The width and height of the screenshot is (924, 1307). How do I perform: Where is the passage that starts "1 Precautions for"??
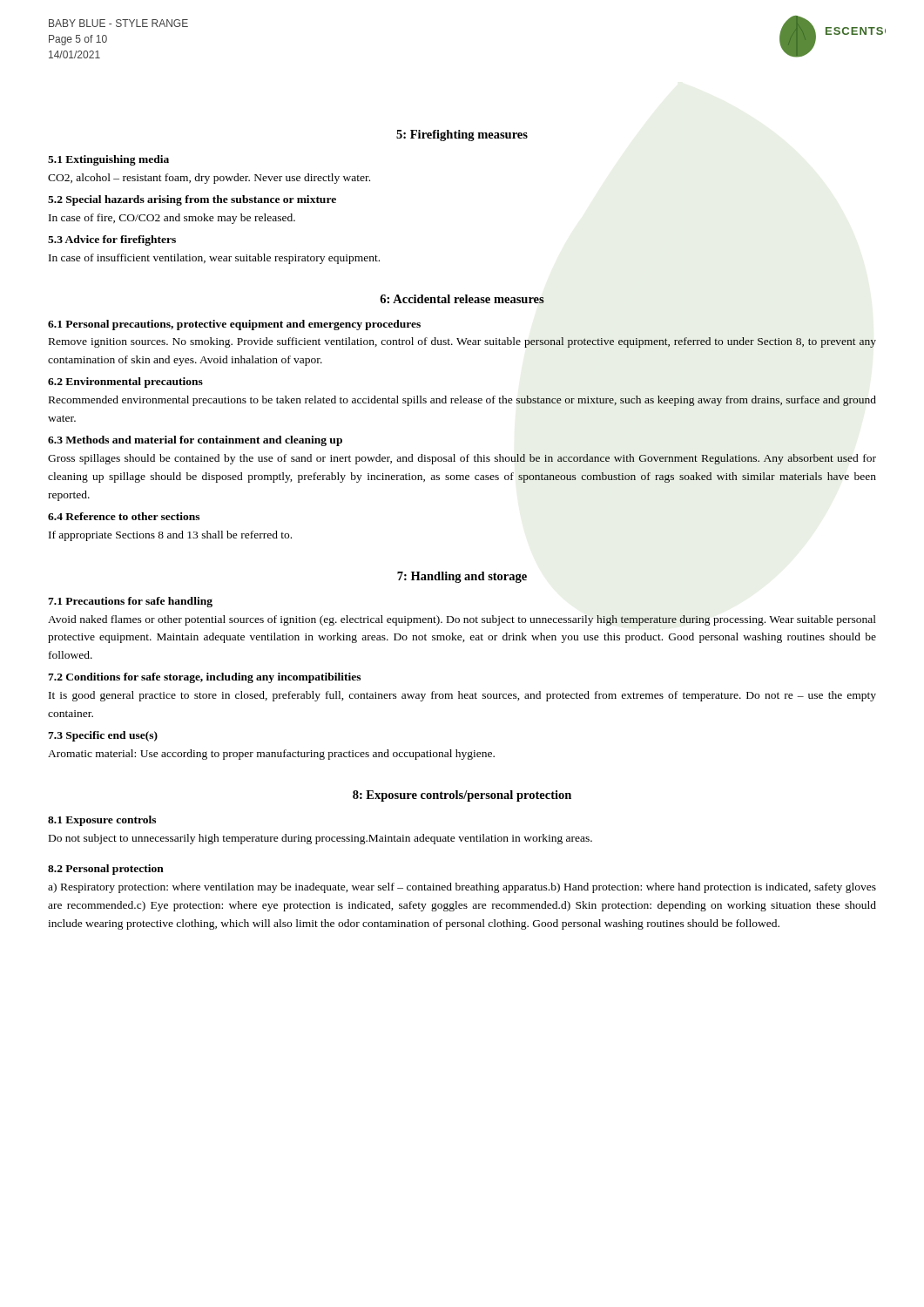[130, 602]
